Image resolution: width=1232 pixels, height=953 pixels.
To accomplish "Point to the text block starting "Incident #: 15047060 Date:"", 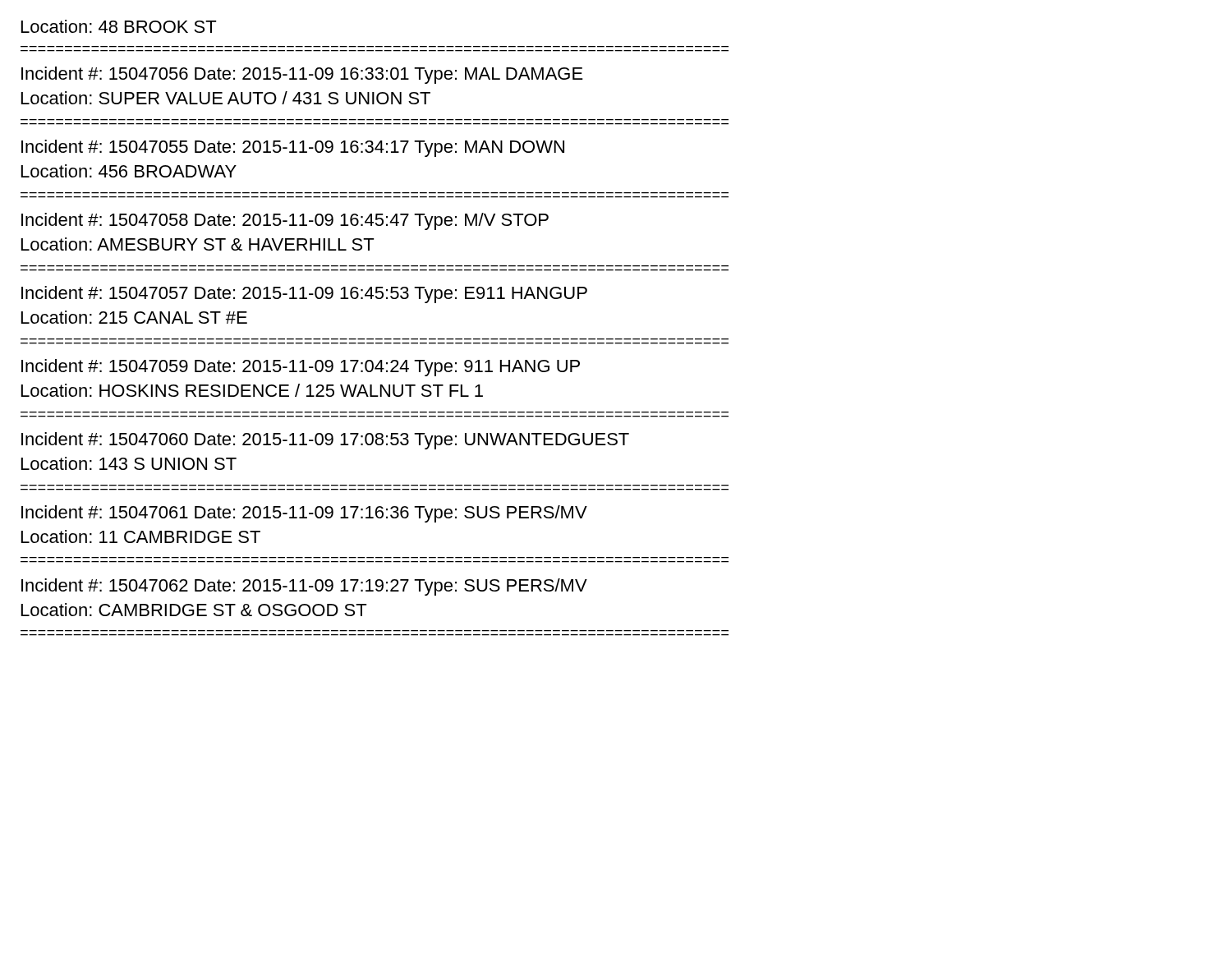I will (x=616, y=452).
